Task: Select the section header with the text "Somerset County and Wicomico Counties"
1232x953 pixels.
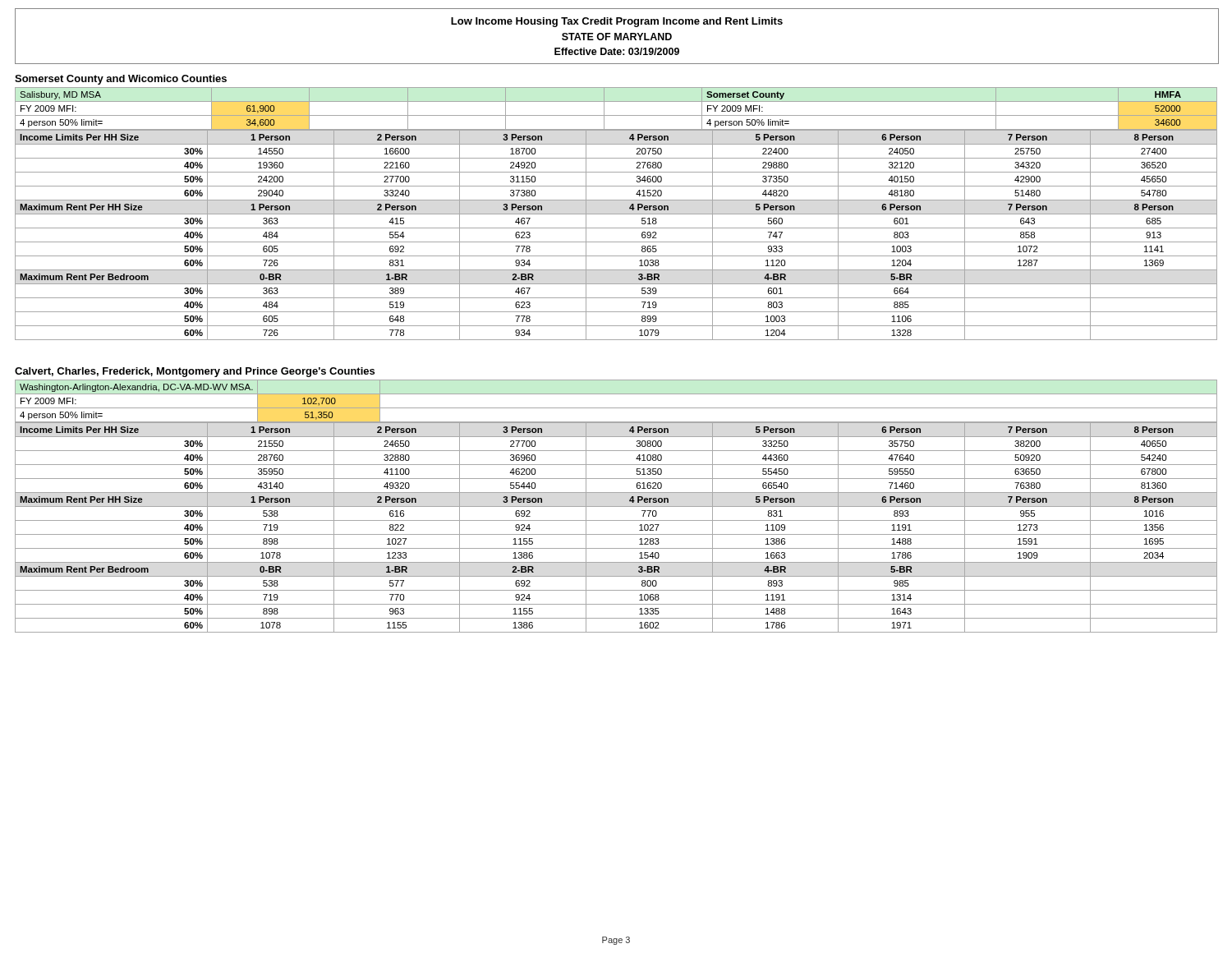Action: point(121,78)
